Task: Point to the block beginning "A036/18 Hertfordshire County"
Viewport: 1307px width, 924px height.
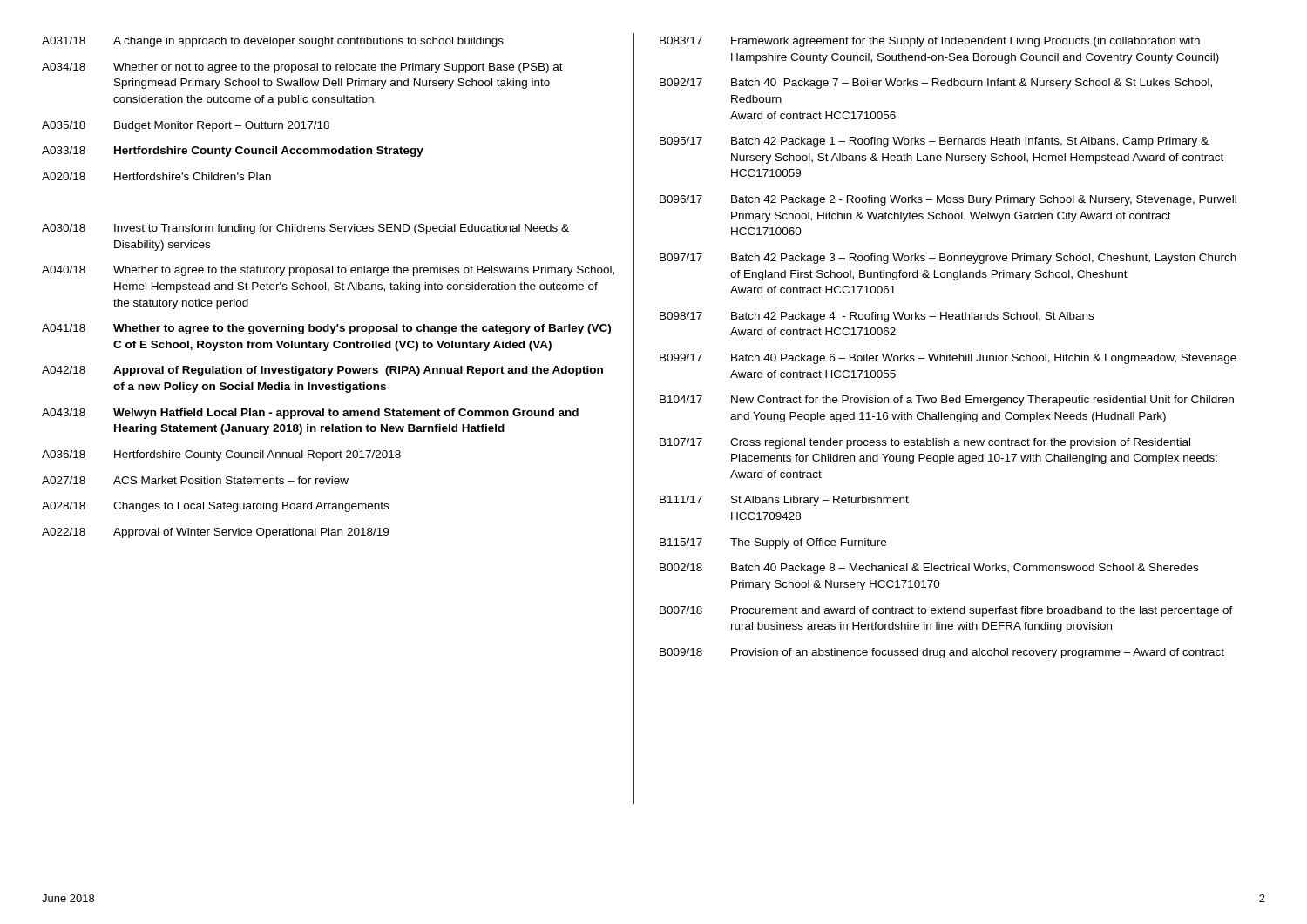Action: pos(221,455)
